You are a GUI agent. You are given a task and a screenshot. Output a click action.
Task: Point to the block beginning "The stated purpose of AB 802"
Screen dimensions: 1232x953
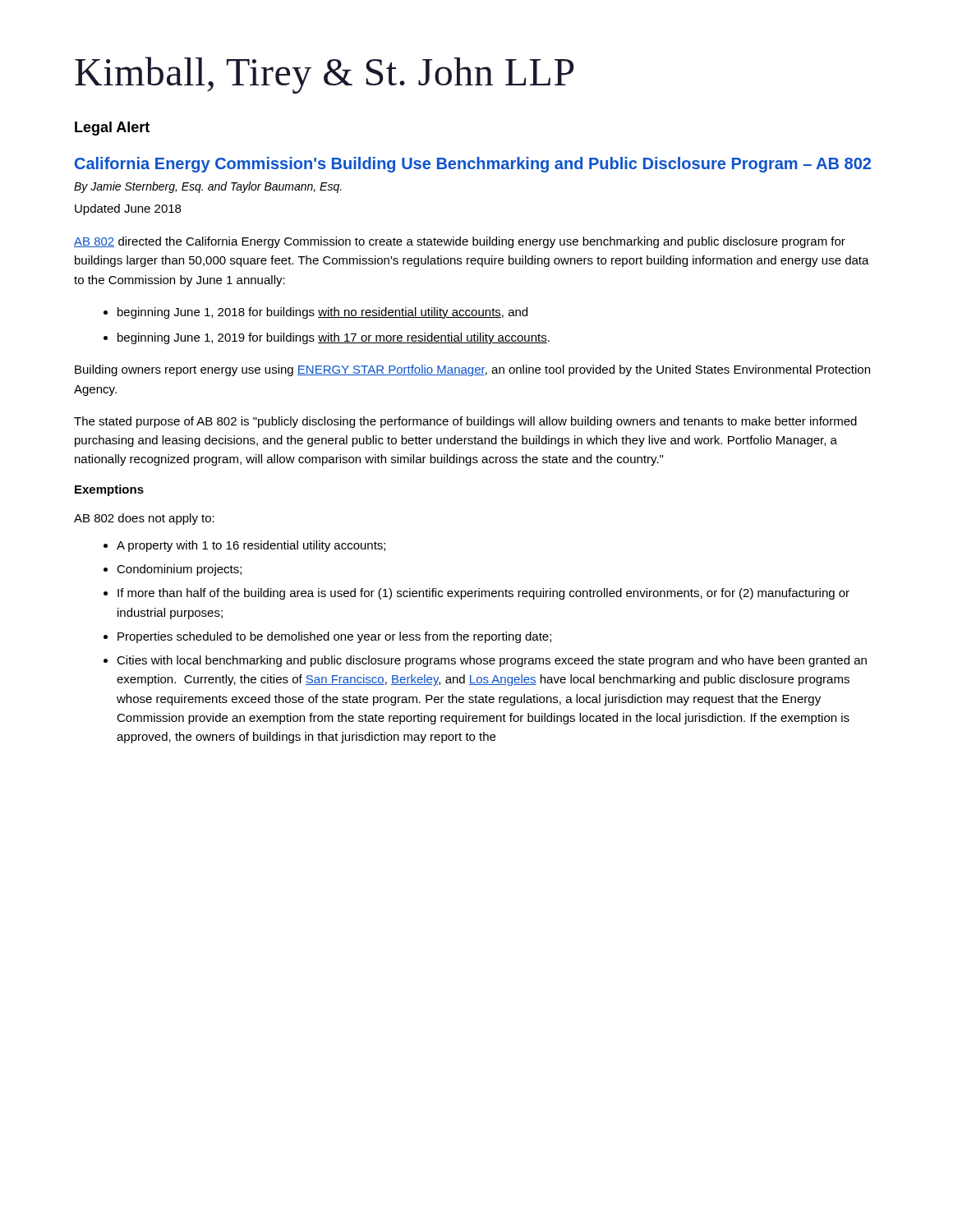coord(476,440)
